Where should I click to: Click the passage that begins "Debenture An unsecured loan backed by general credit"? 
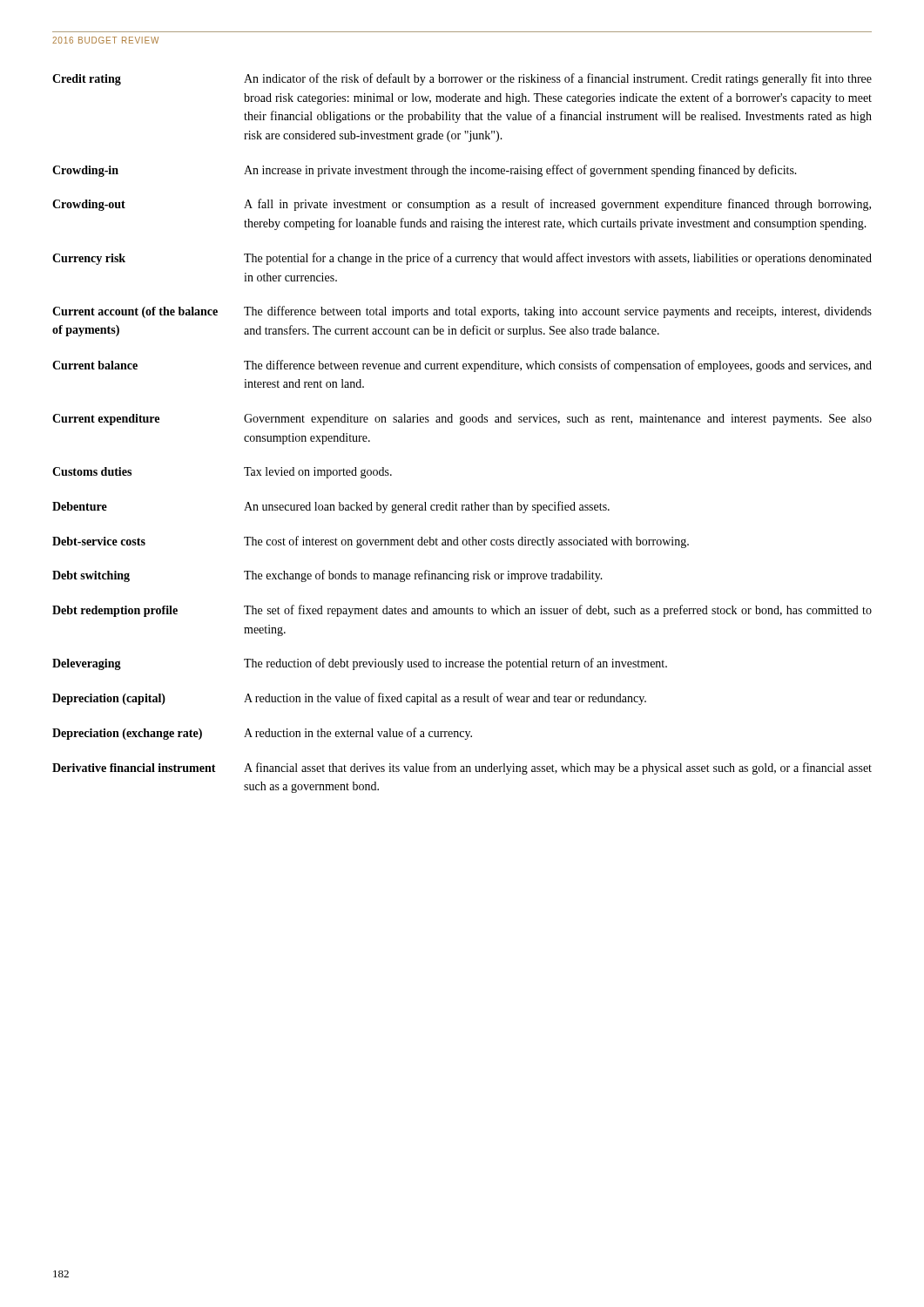tap(462, 507)
